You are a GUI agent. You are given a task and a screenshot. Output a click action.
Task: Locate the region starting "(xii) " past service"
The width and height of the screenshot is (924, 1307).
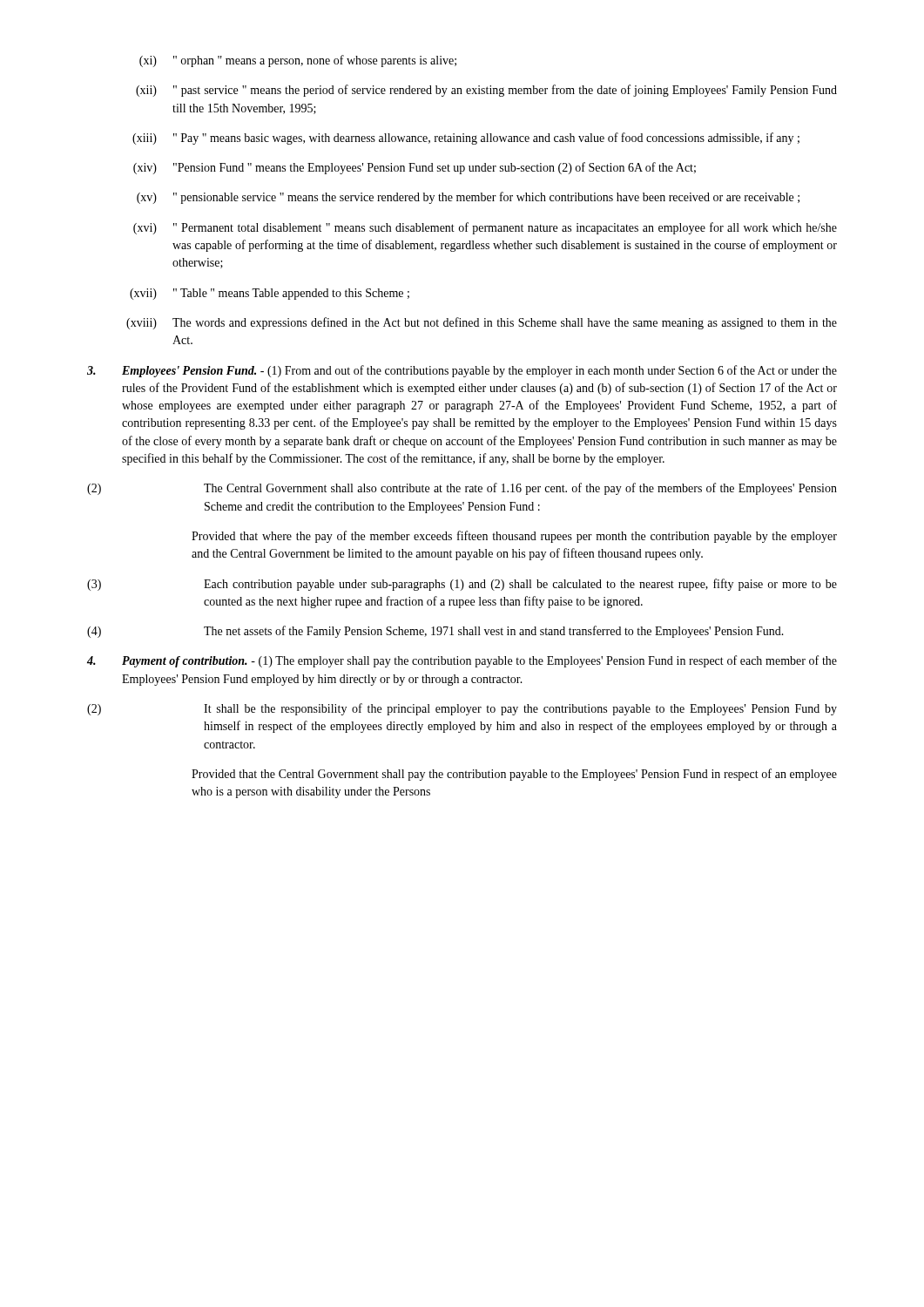point(462,100)
